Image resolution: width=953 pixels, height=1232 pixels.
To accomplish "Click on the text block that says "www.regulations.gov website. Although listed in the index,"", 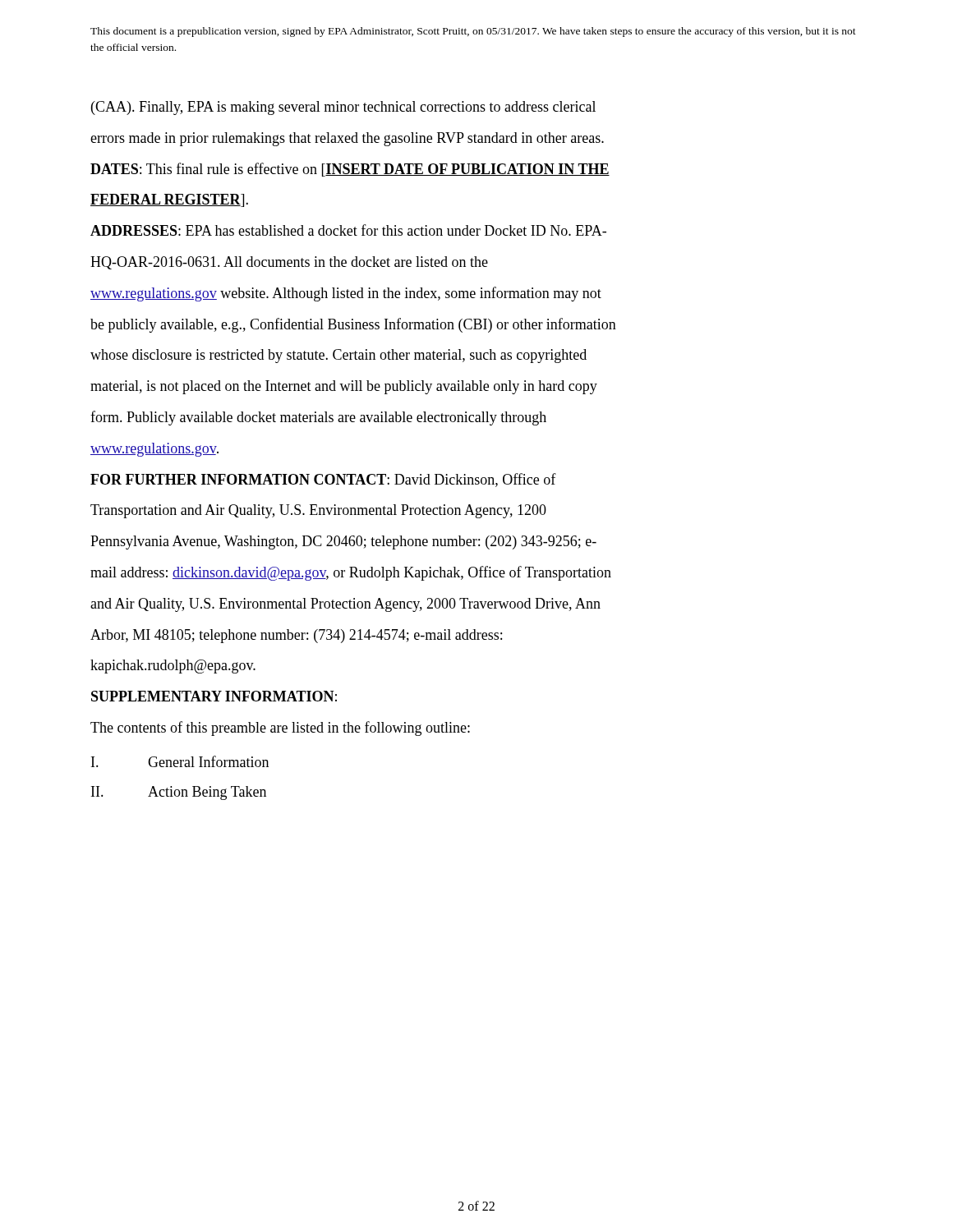I will coord(346,293).
